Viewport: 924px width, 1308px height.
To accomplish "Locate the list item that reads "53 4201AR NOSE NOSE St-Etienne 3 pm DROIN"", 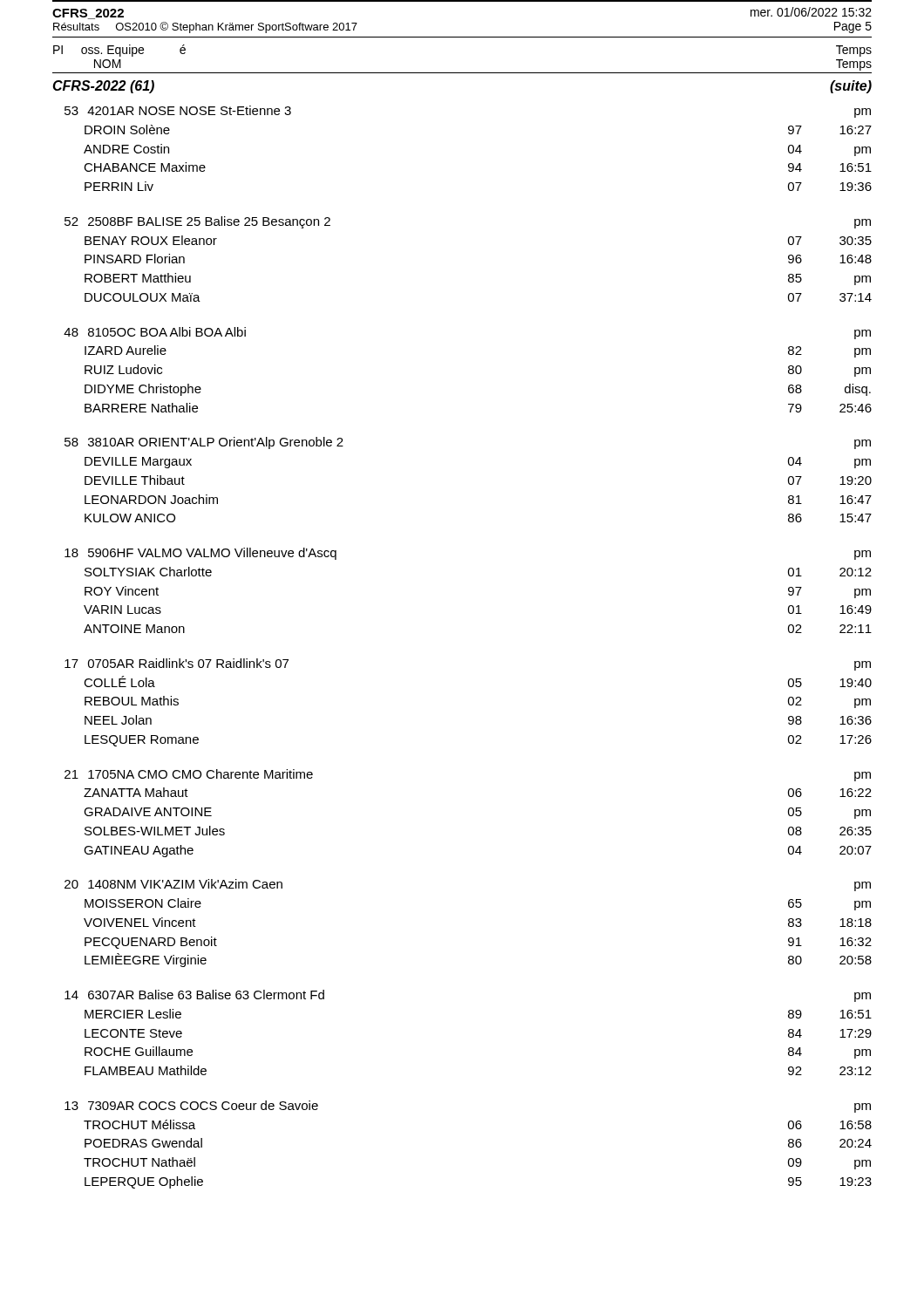I will [183, 111].
